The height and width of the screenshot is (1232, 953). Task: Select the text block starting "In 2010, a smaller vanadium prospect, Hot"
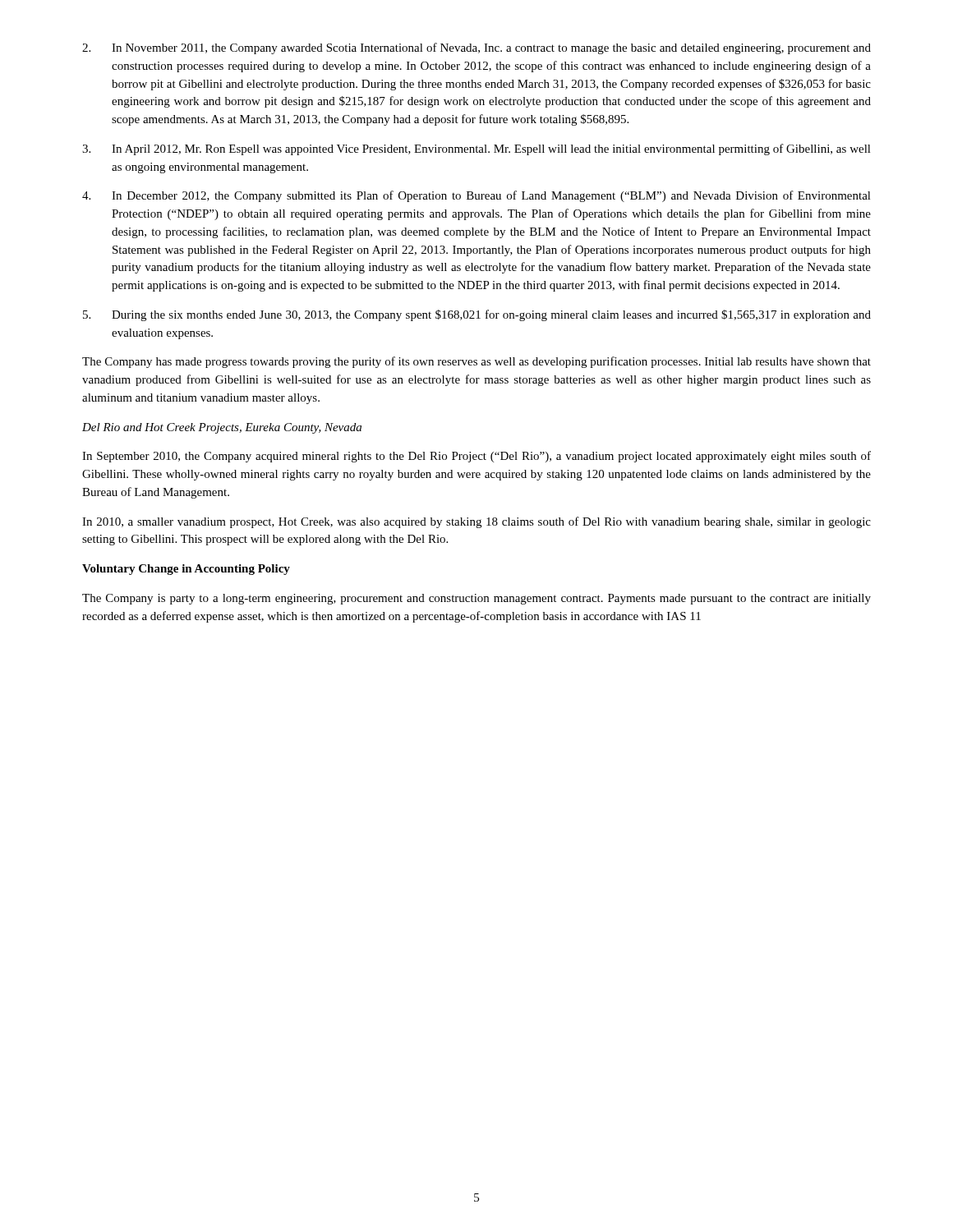[x=476, y=530]
